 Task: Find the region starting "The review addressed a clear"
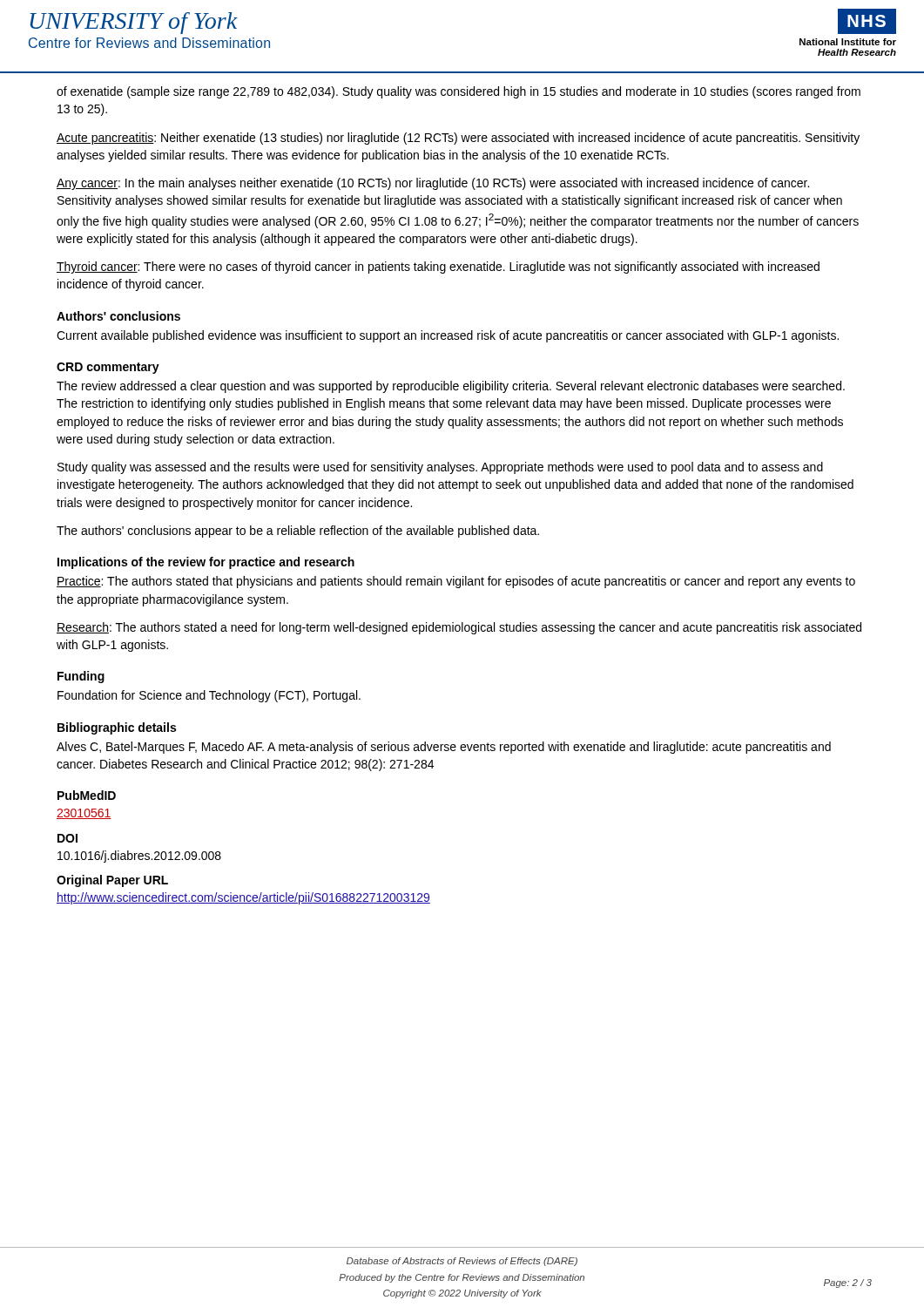click(451, 412)
